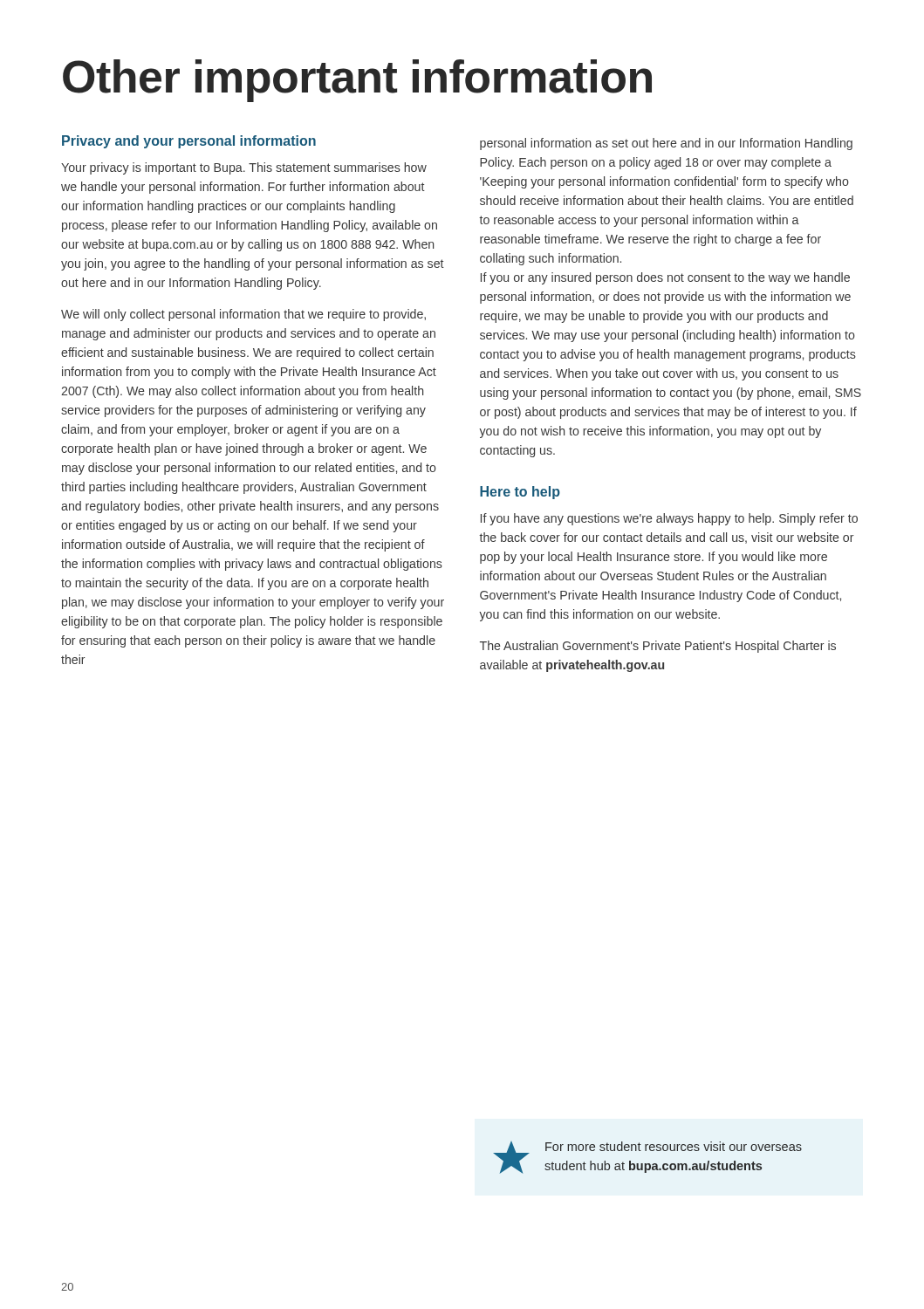This screenshot has width=924, height=1309.
Task: Click on the text starting "Your privacy is important to Bupa."
Action: [253, 225]
